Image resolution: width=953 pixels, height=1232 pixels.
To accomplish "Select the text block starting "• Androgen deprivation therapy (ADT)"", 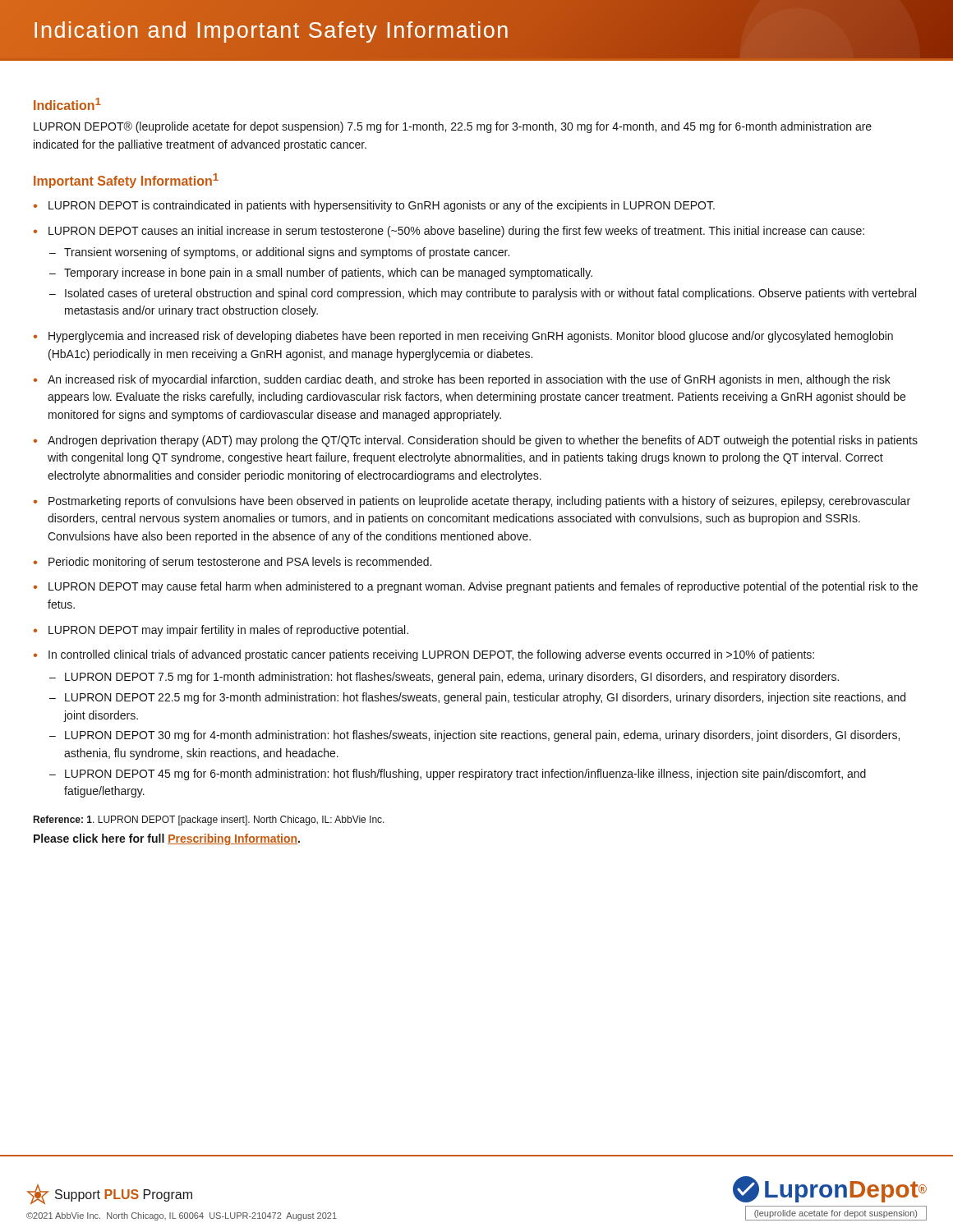I will 475,457.
